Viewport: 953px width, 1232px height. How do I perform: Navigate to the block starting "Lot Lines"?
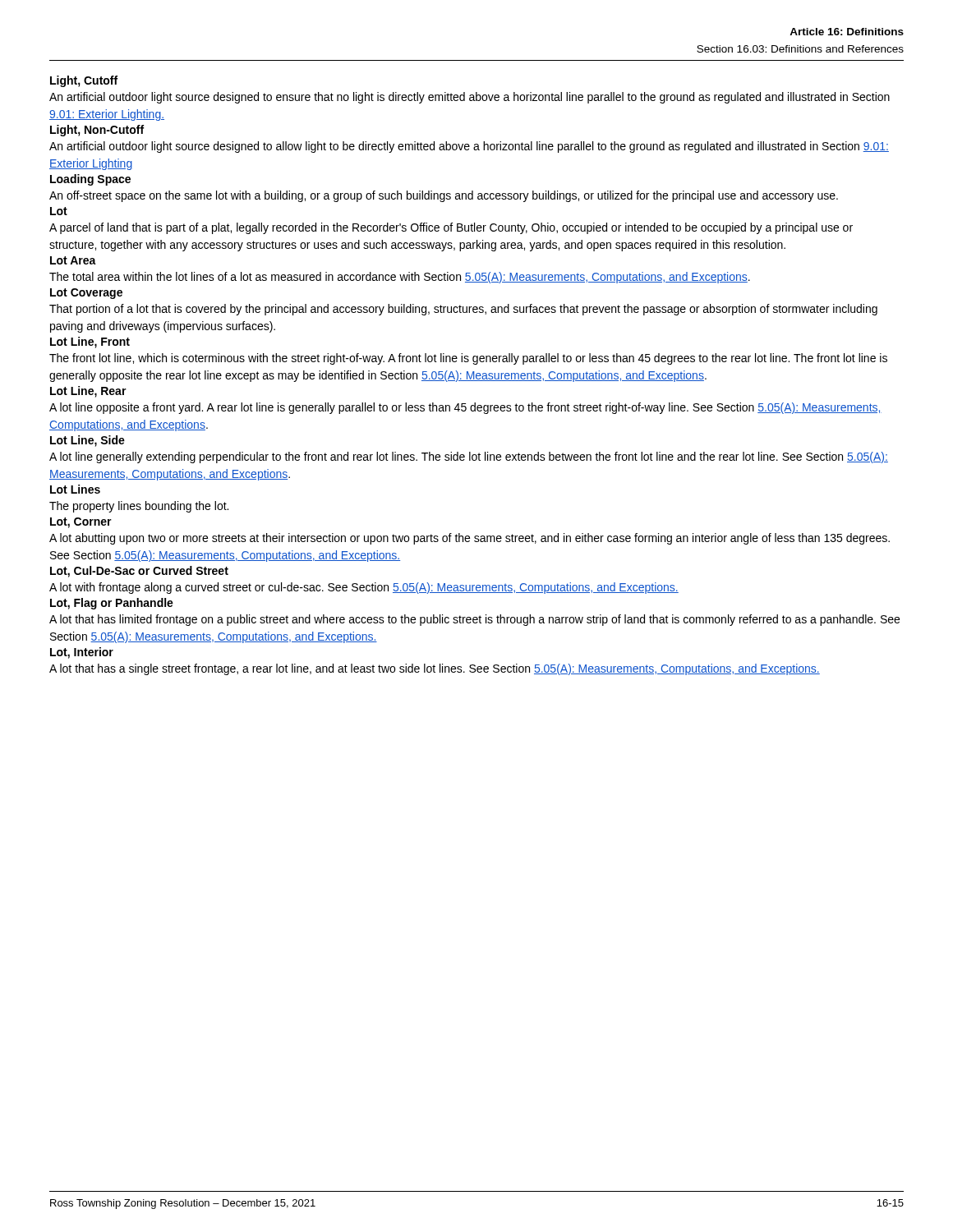click(75, 490)
